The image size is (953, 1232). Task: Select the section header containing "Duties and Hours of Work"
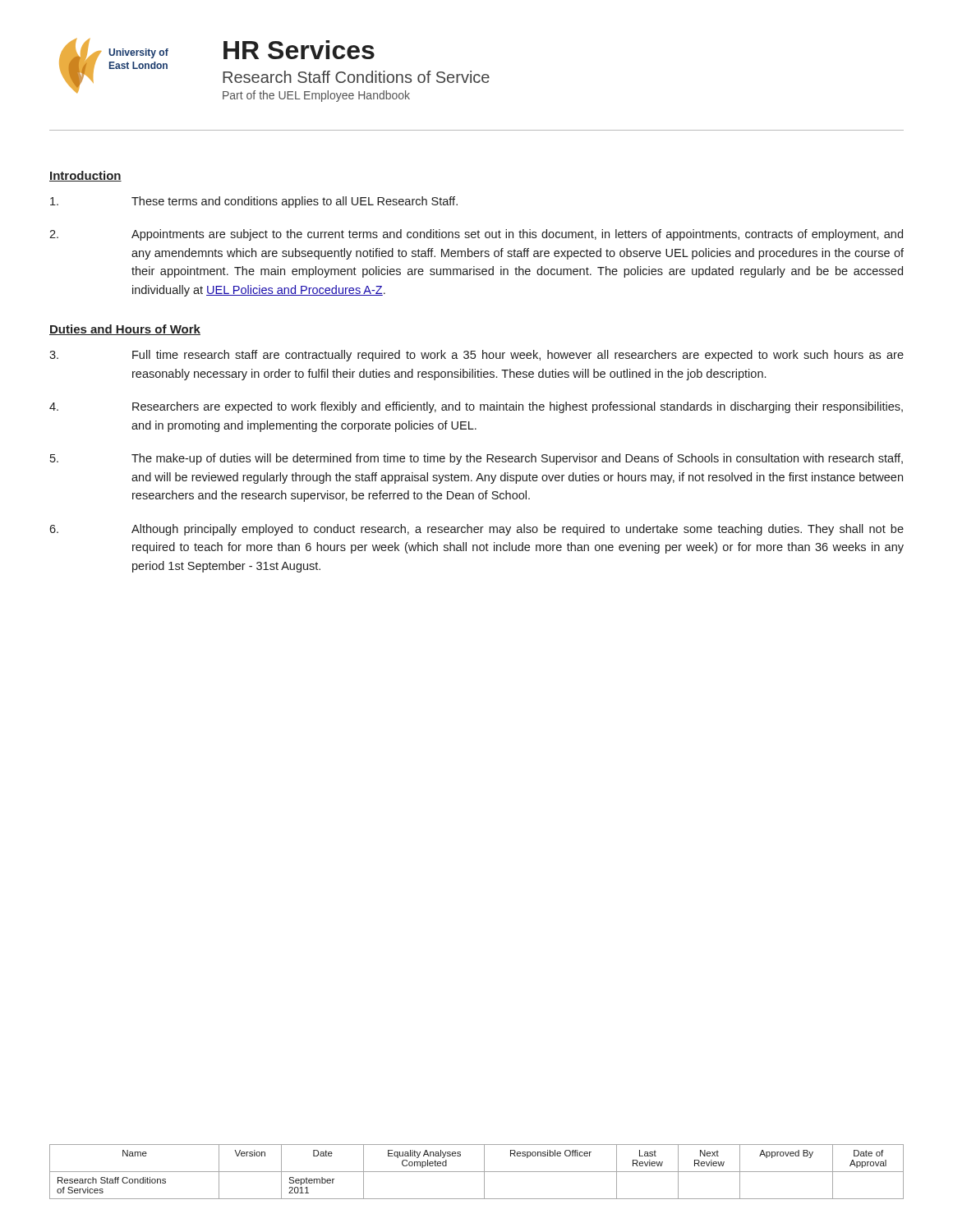click(125, 329)
